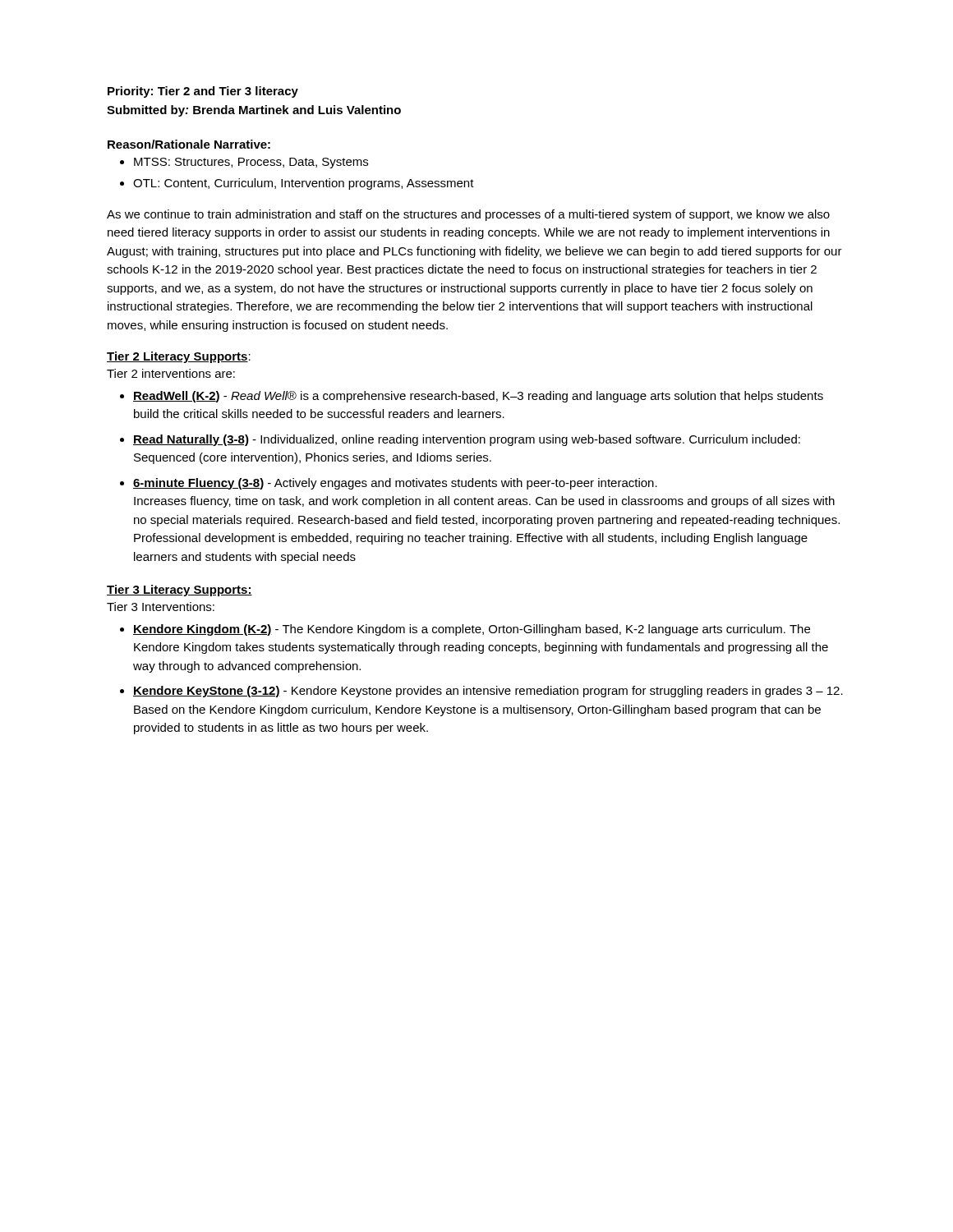Point to "Tier 3 Interventions:"
The image size is (953, 1232).
161,607
